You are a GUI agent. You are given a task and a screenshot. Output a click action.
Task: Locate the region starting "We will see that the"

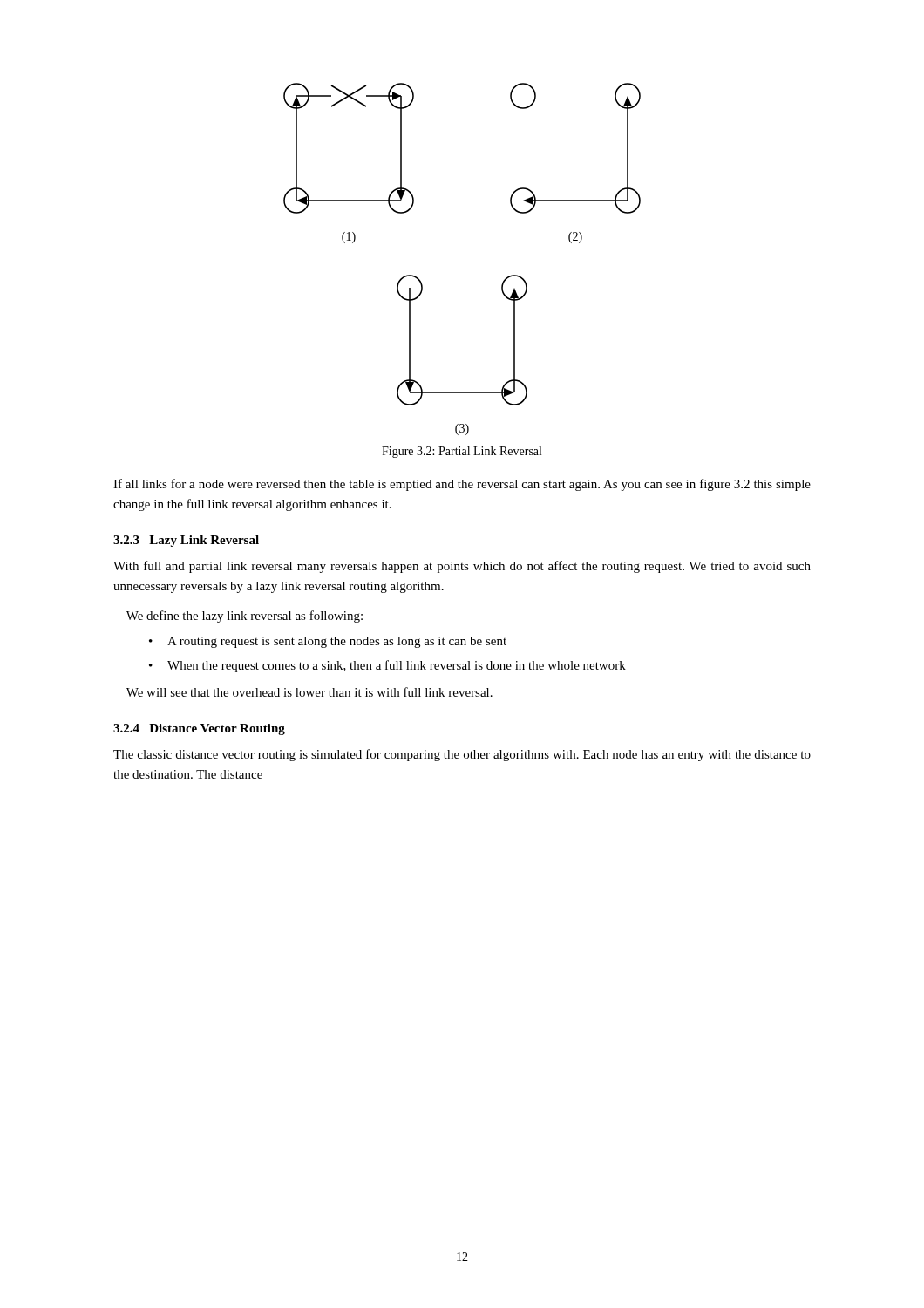tap(303, 692)
